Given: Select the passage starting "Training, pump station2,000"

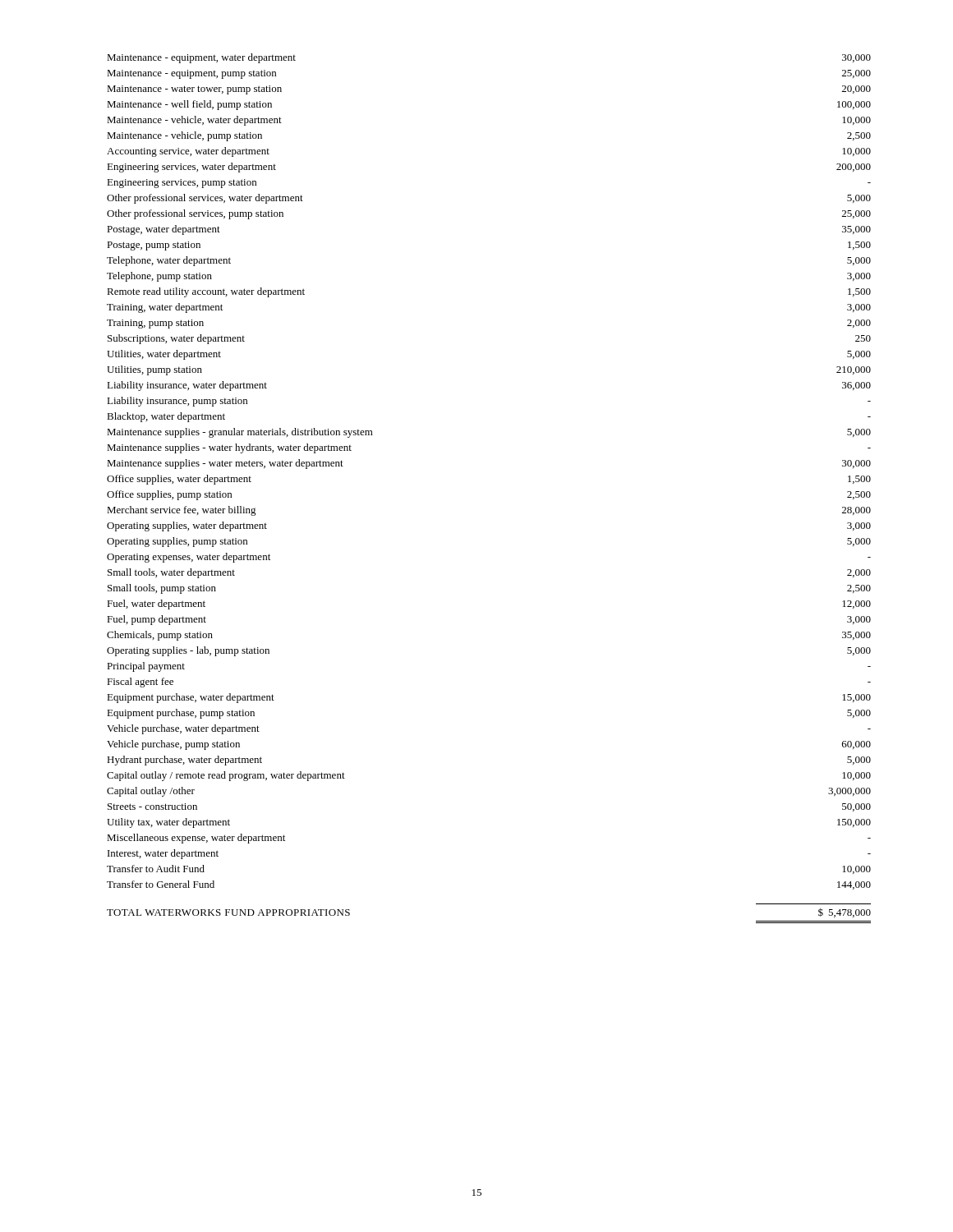Looking at the screenshot, I should (x=153, y=324).
